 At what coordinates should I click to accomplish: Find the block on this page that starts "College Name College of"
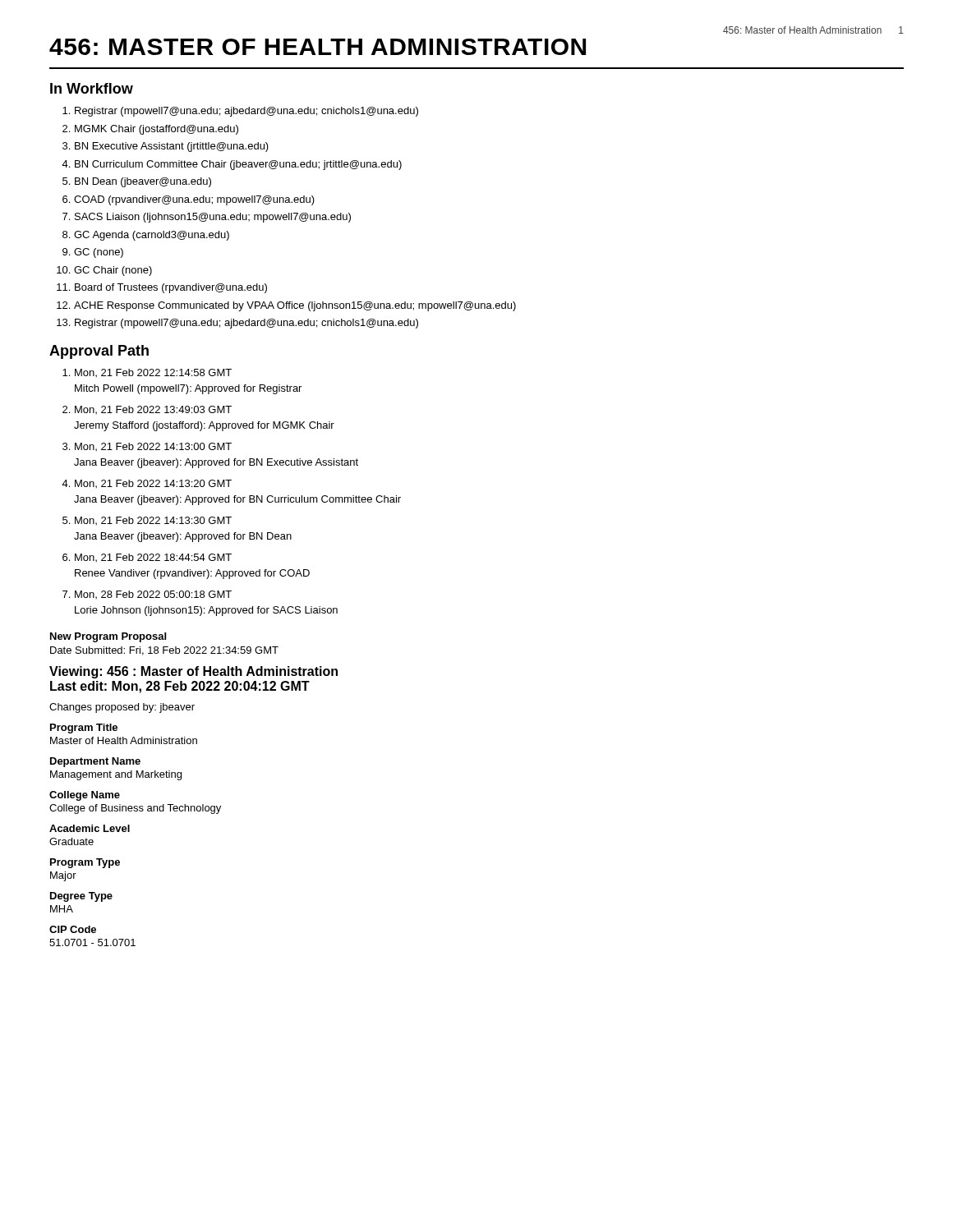click(x=85, y=796)
